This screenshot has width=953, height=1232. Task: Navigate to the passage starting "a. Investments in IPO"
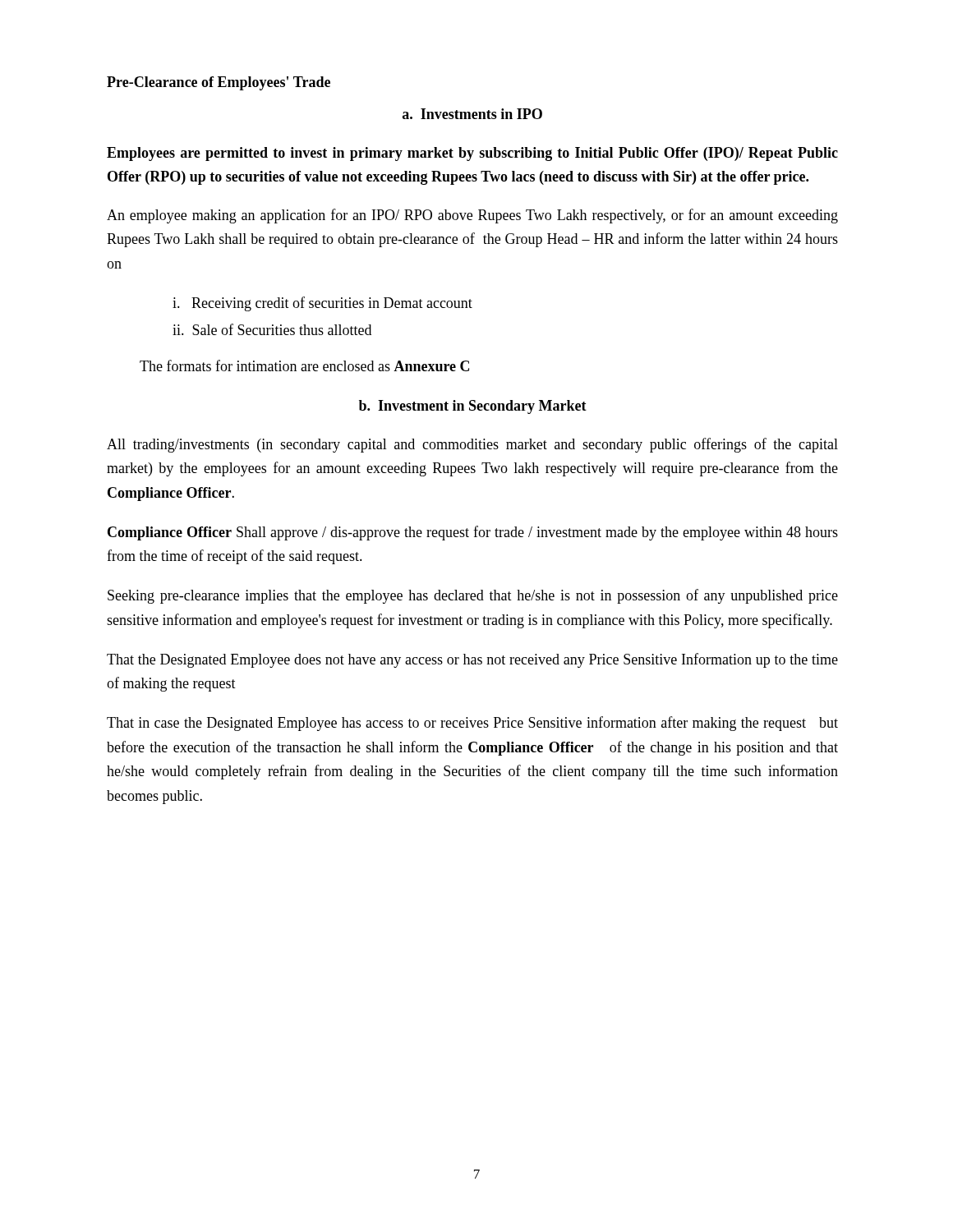(x=472, y=114)
